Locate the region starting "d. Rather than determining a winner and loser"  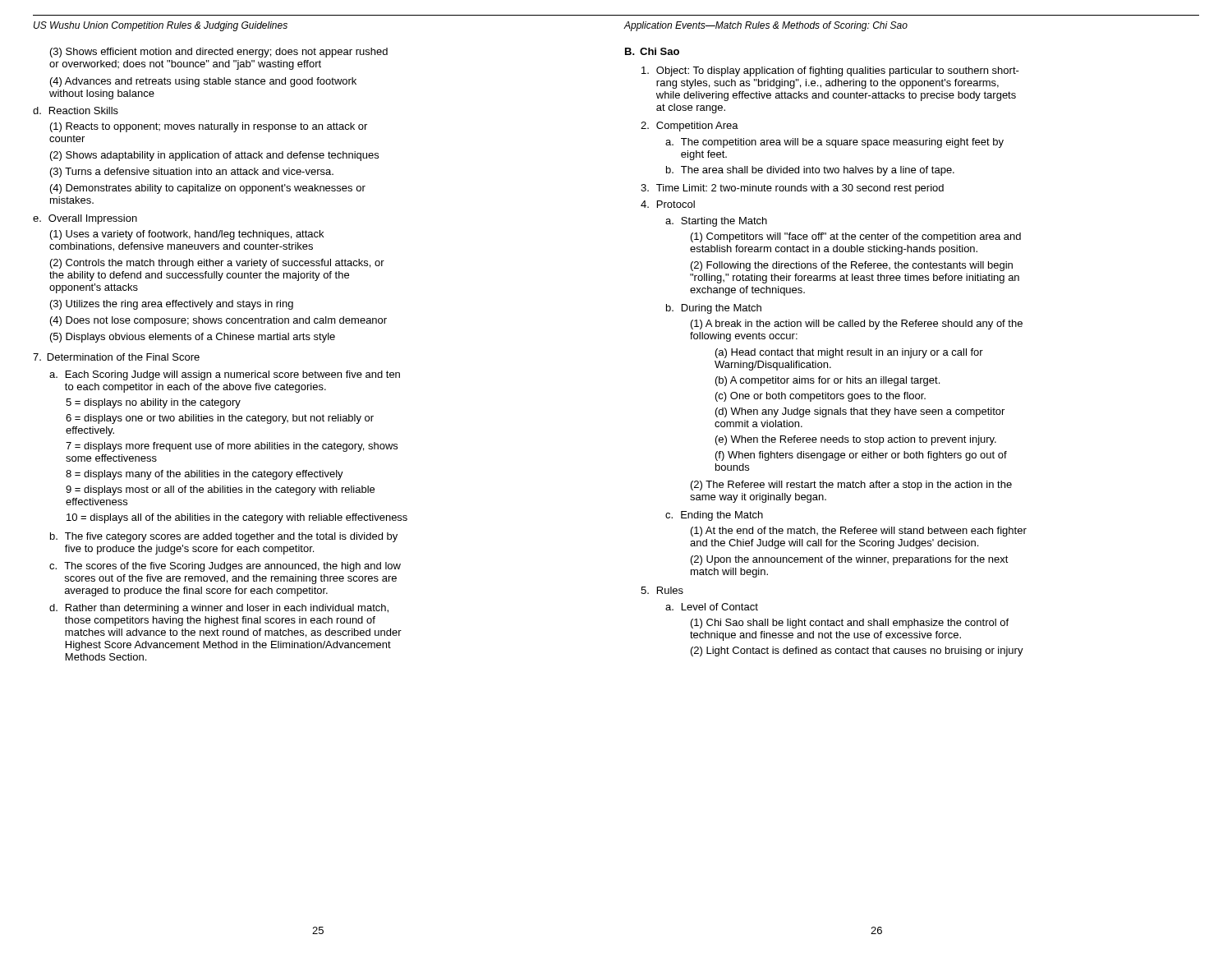tap(225, 632)
